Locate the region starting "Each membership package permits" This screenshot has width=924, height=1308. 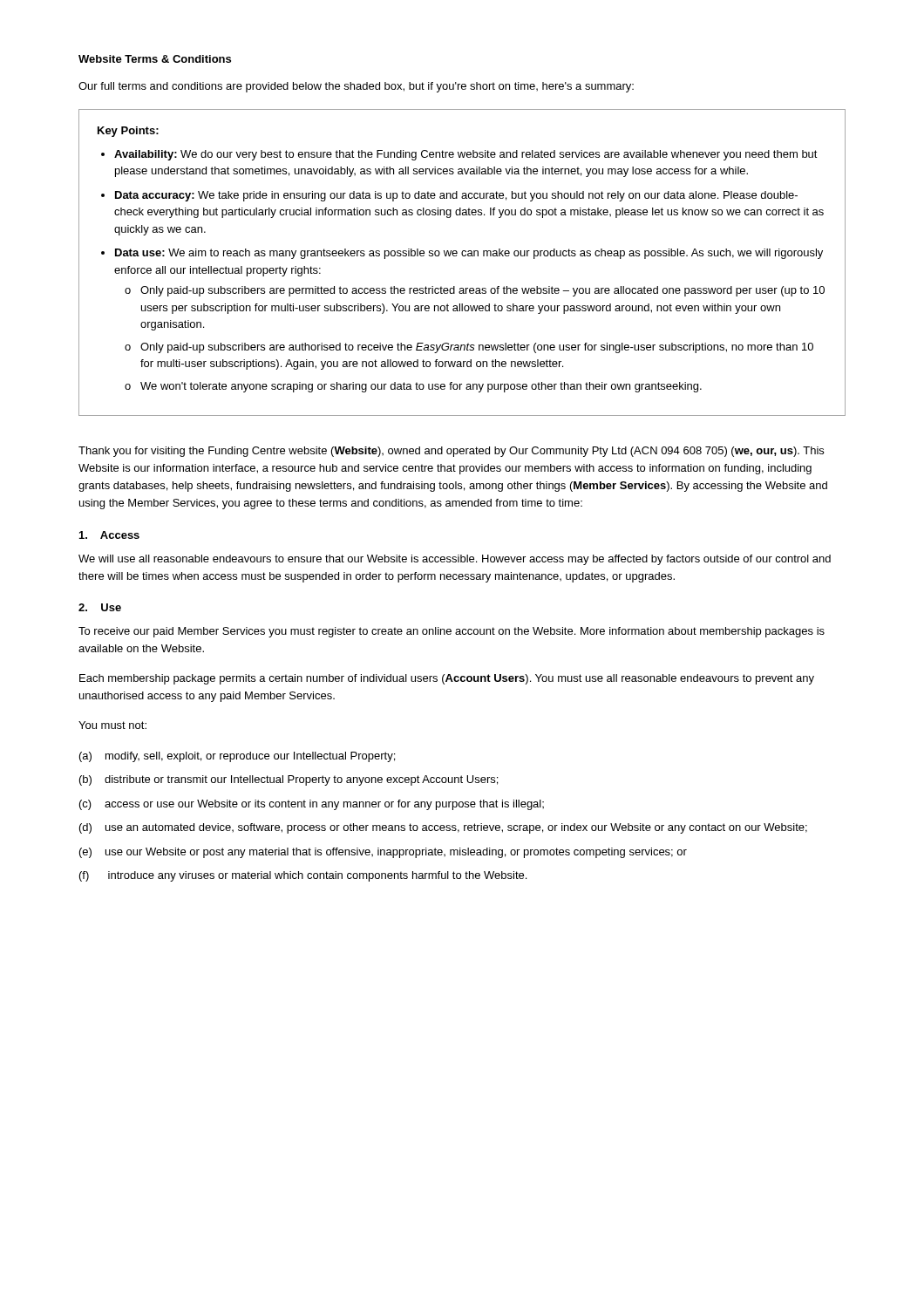pos(446,687)
